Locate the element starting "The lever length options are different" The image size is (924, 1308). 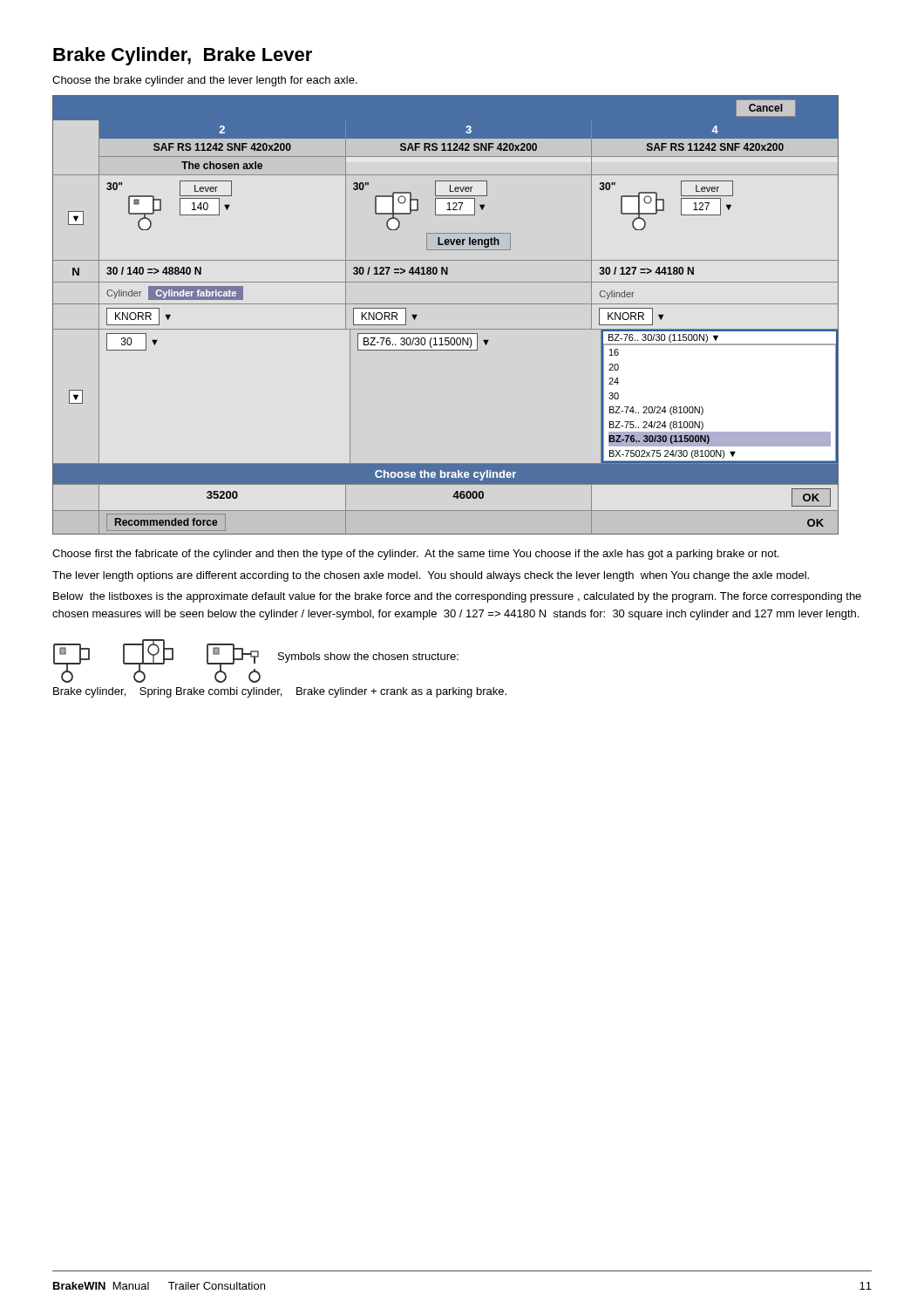point(431,575)
